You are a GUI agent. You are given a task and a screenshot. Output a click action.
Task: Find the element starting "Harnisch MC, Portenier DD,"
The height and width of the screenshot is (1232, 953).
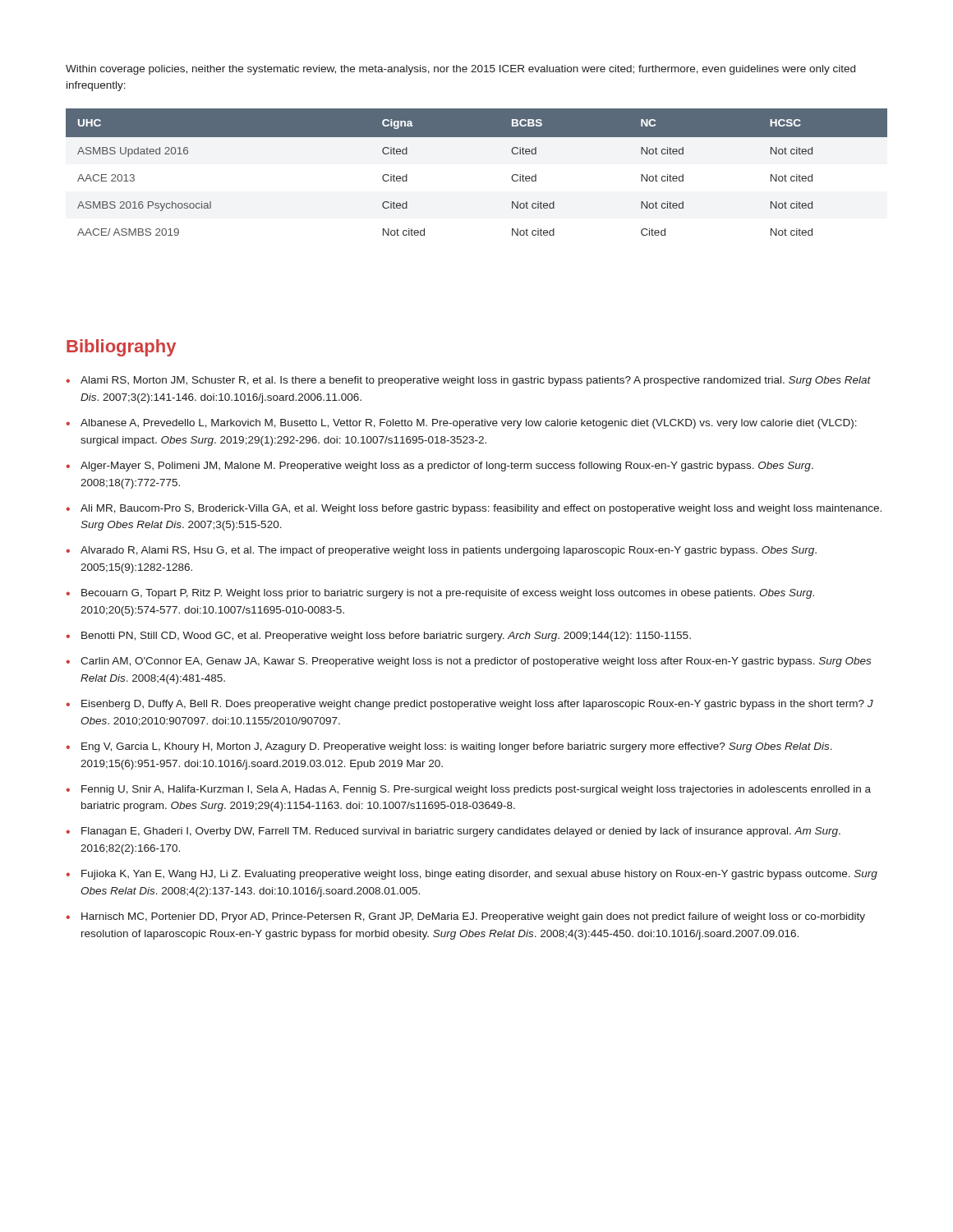pos(473,925)
